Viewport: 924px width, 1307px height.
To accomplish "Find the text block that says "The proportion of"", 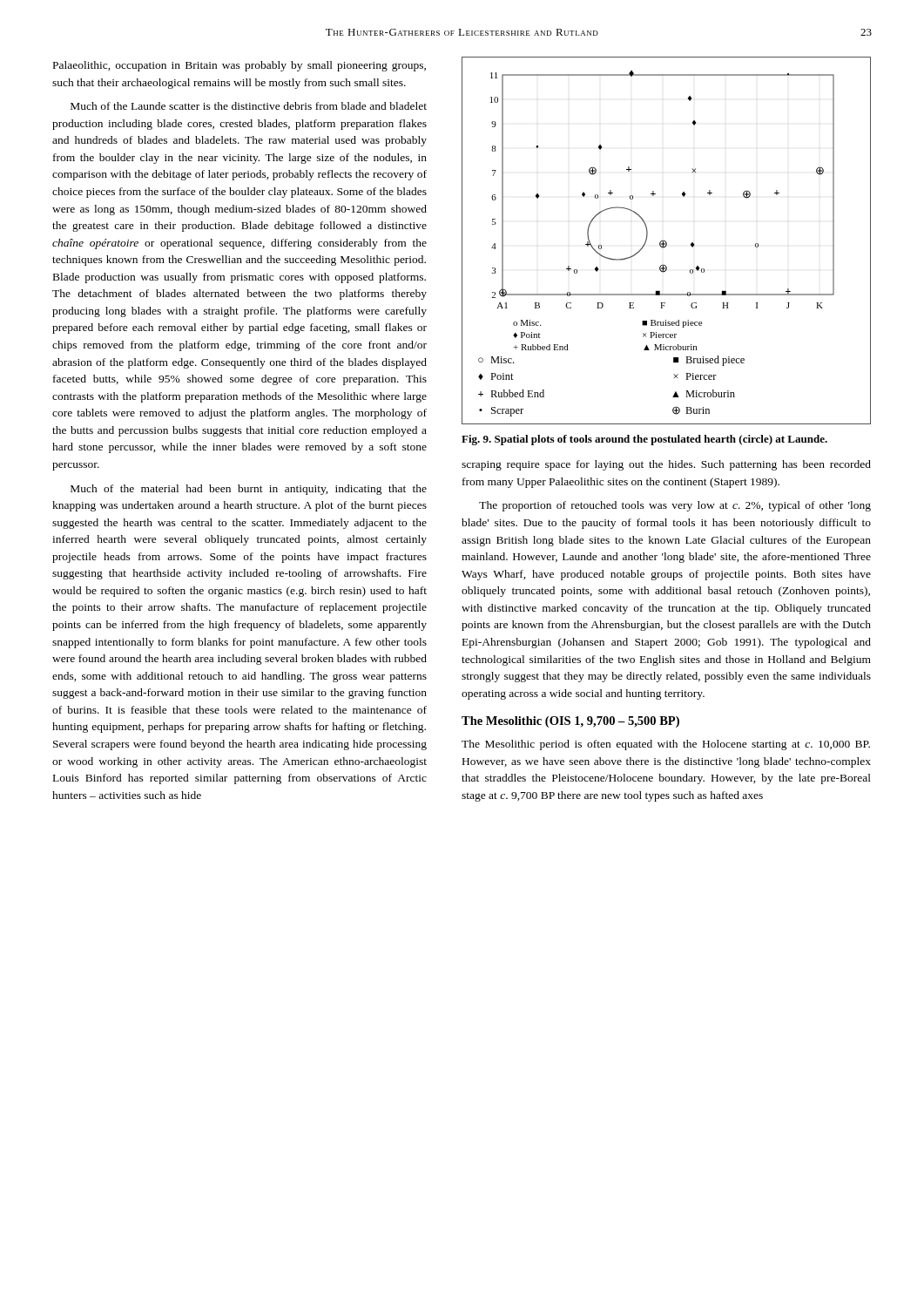I will click(x=666, y=599).
